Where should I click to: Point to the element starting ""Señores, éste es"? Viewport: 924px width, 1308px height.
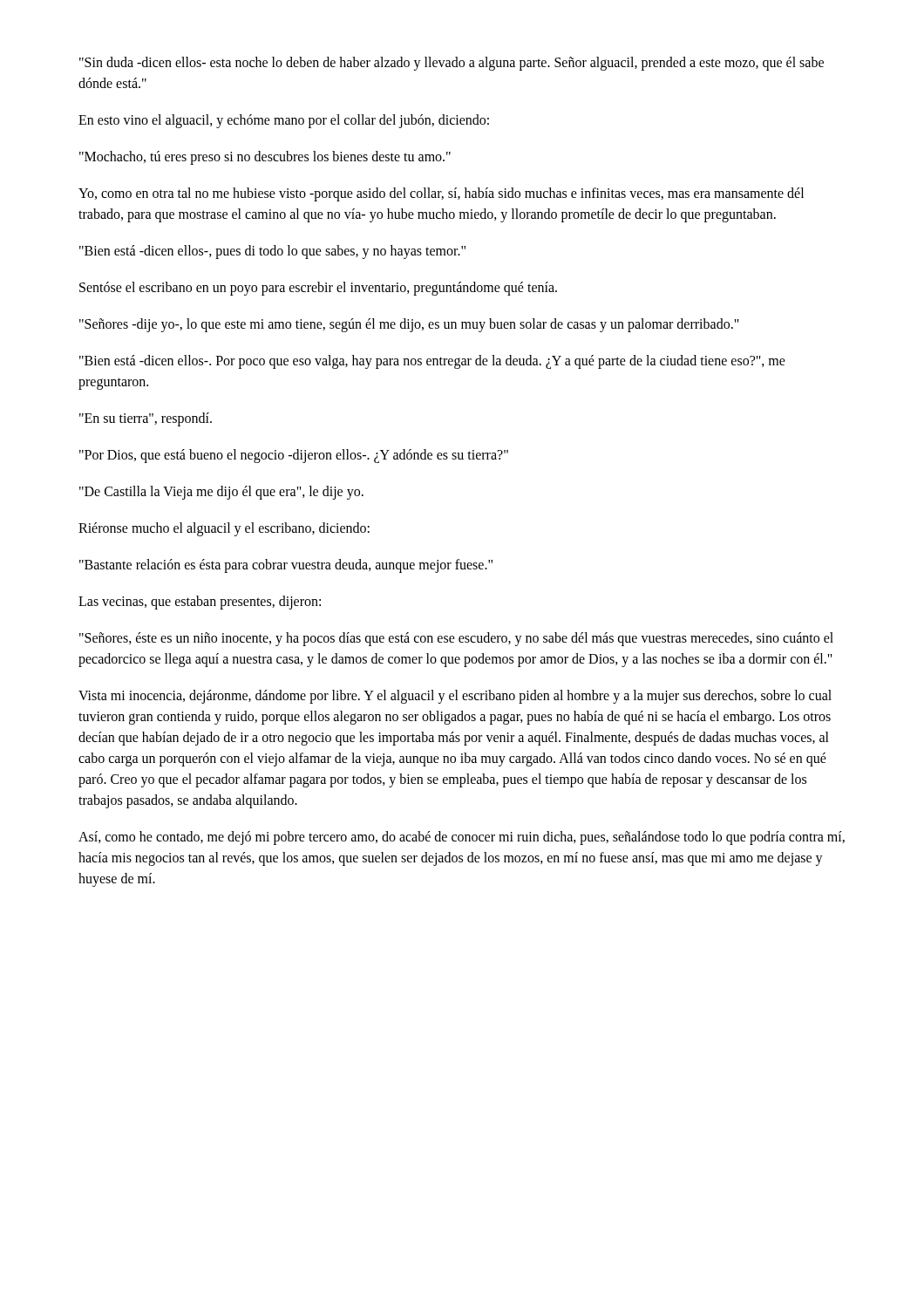456,648
